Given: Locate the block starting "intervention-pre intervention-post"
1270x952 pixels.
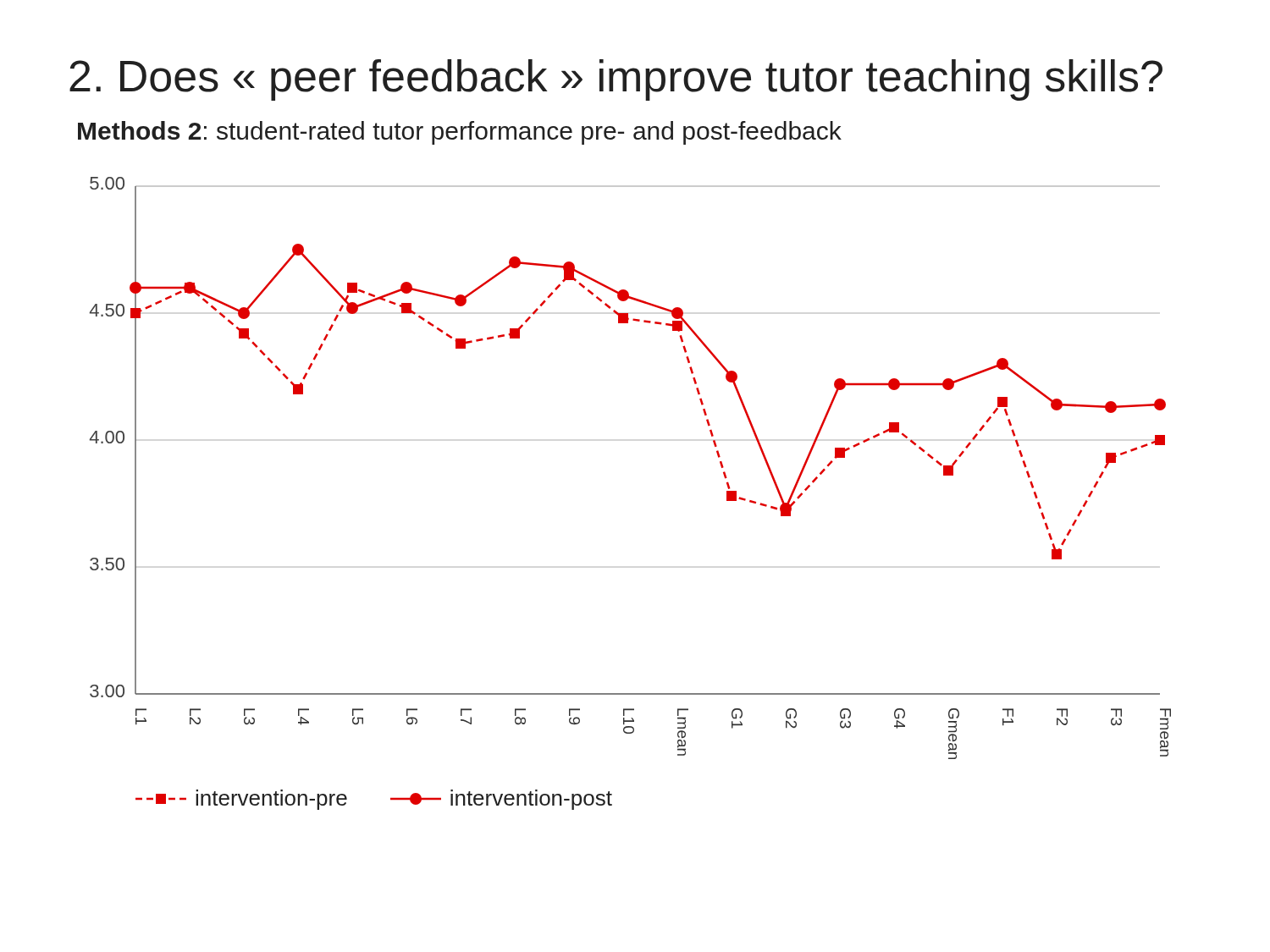Looking at the screenshot, I should pyautogui.click(x=245, y=799).
